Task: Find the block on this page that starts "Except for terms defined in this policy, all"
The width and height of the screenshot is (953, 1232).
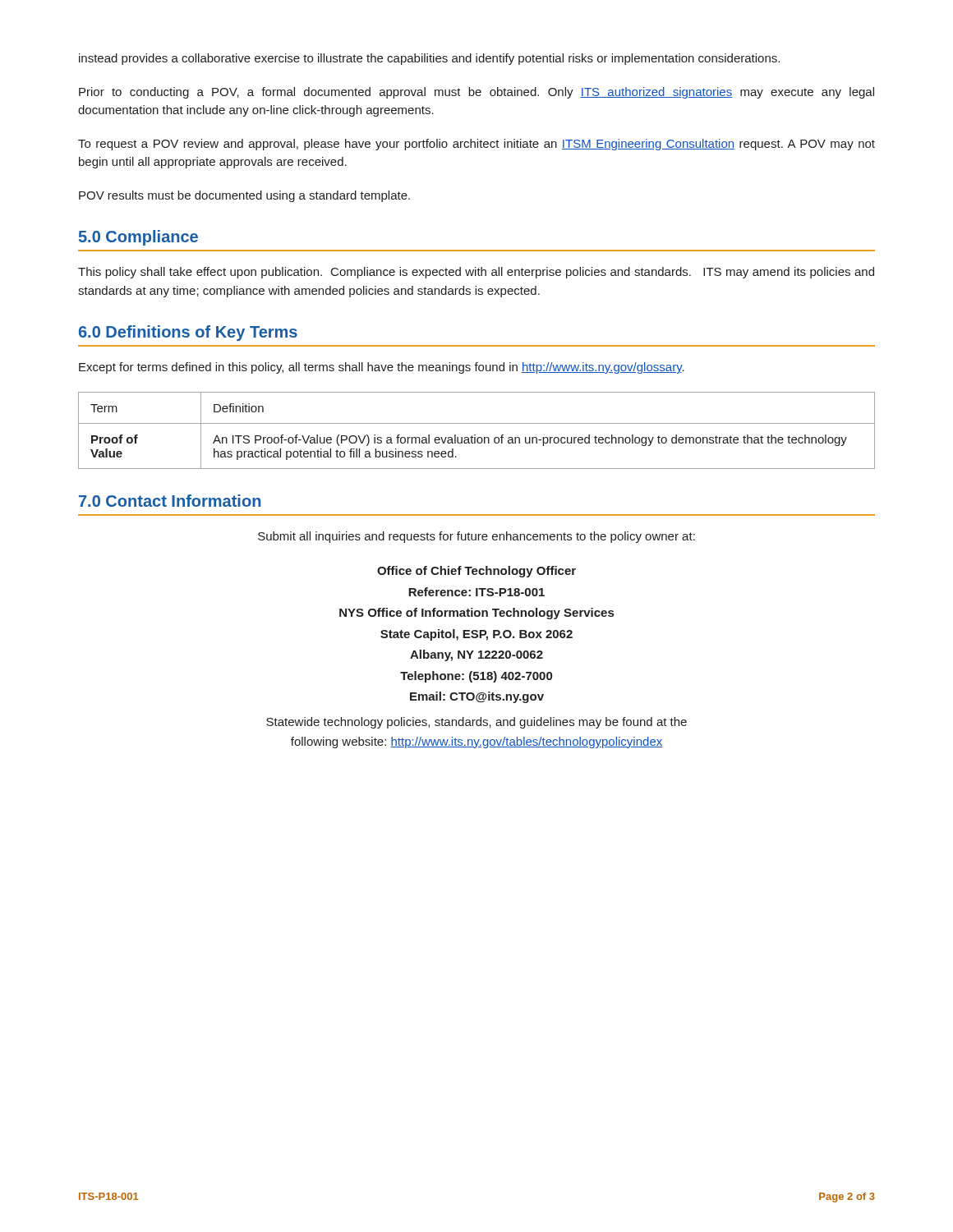Action: point(381,367)
